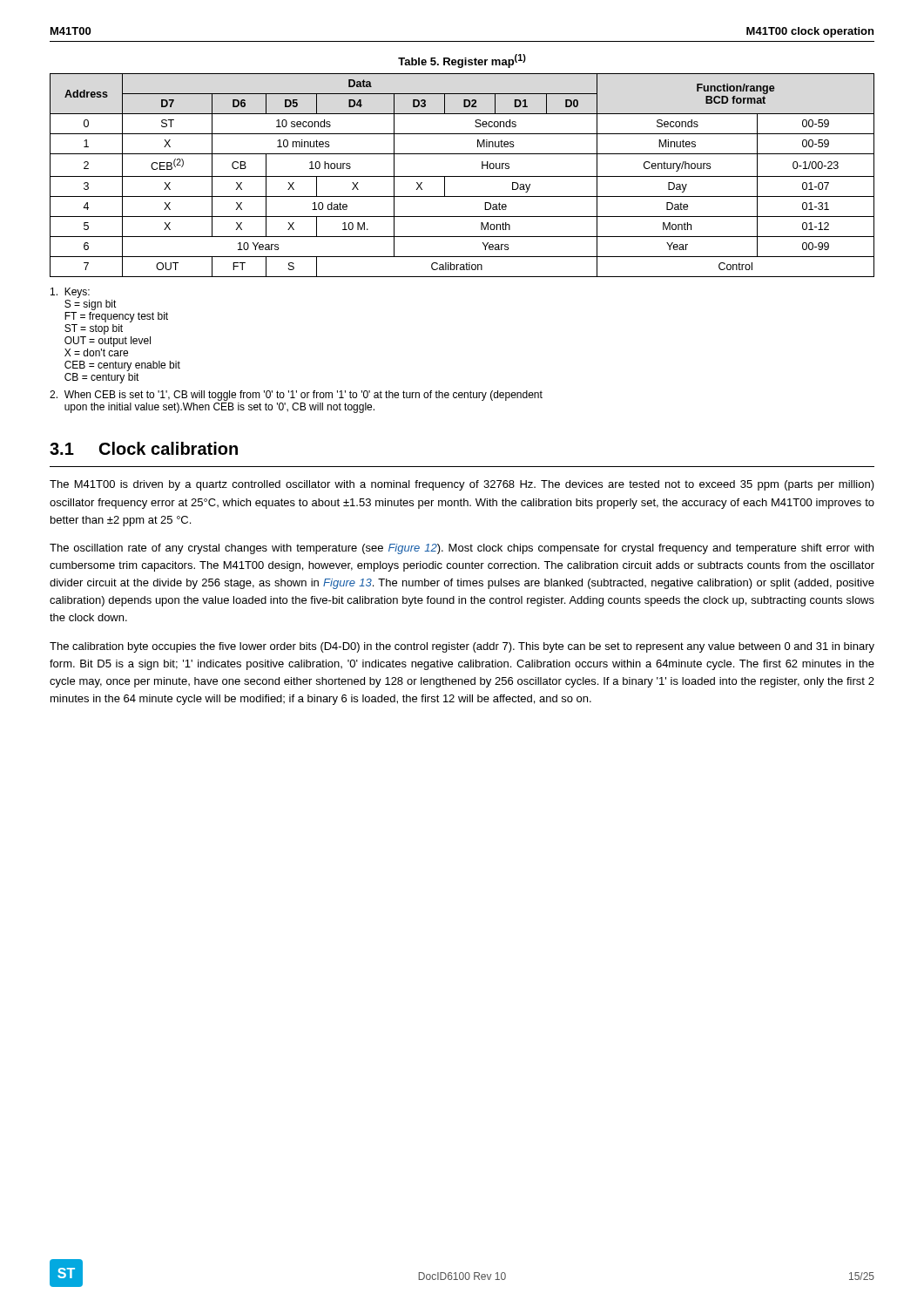Find the table that mentions "10 M."

point(462,175)
